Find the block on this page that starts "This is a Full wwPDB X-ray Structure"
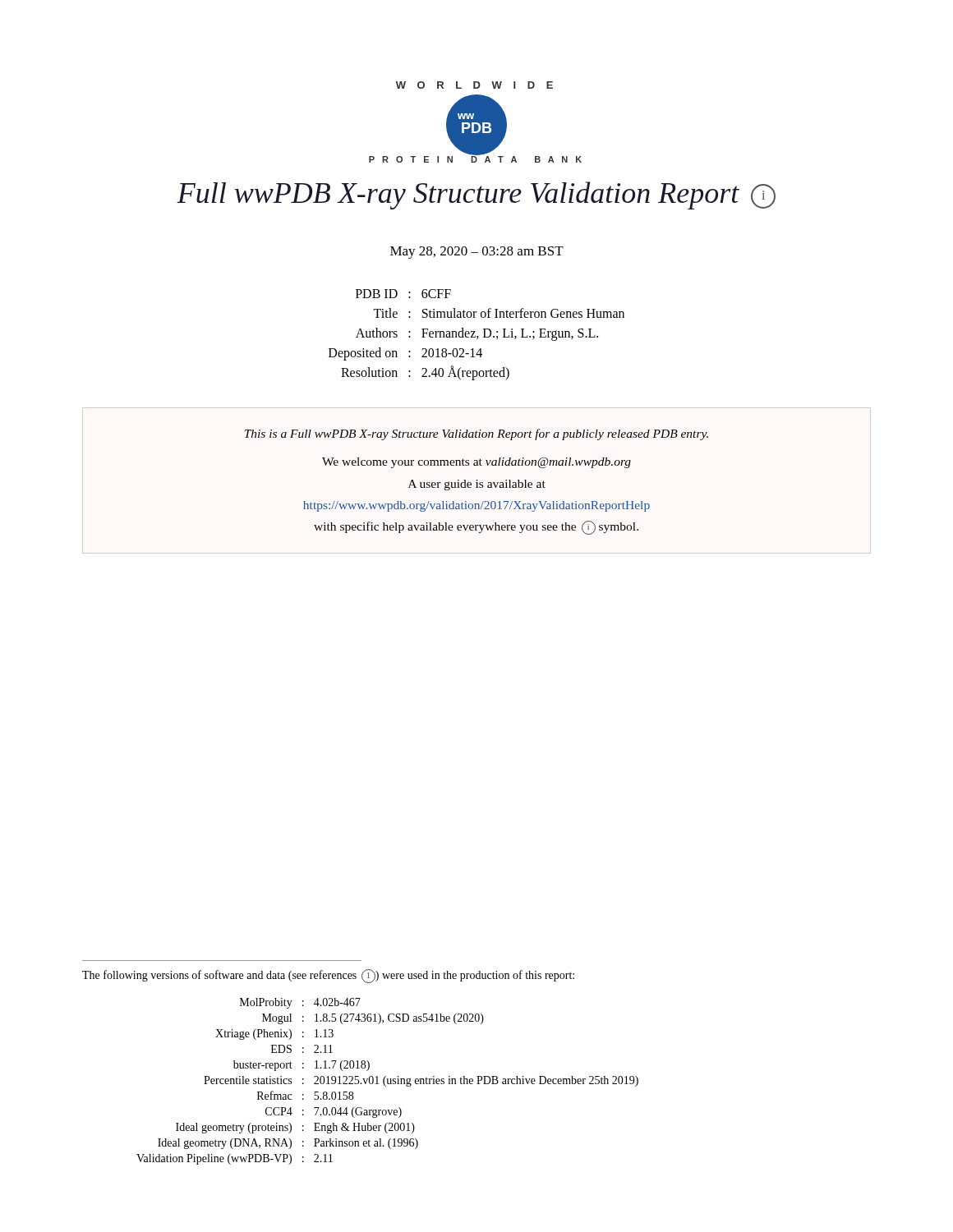Screen dimensions: 1232x953 coord(476,480)
